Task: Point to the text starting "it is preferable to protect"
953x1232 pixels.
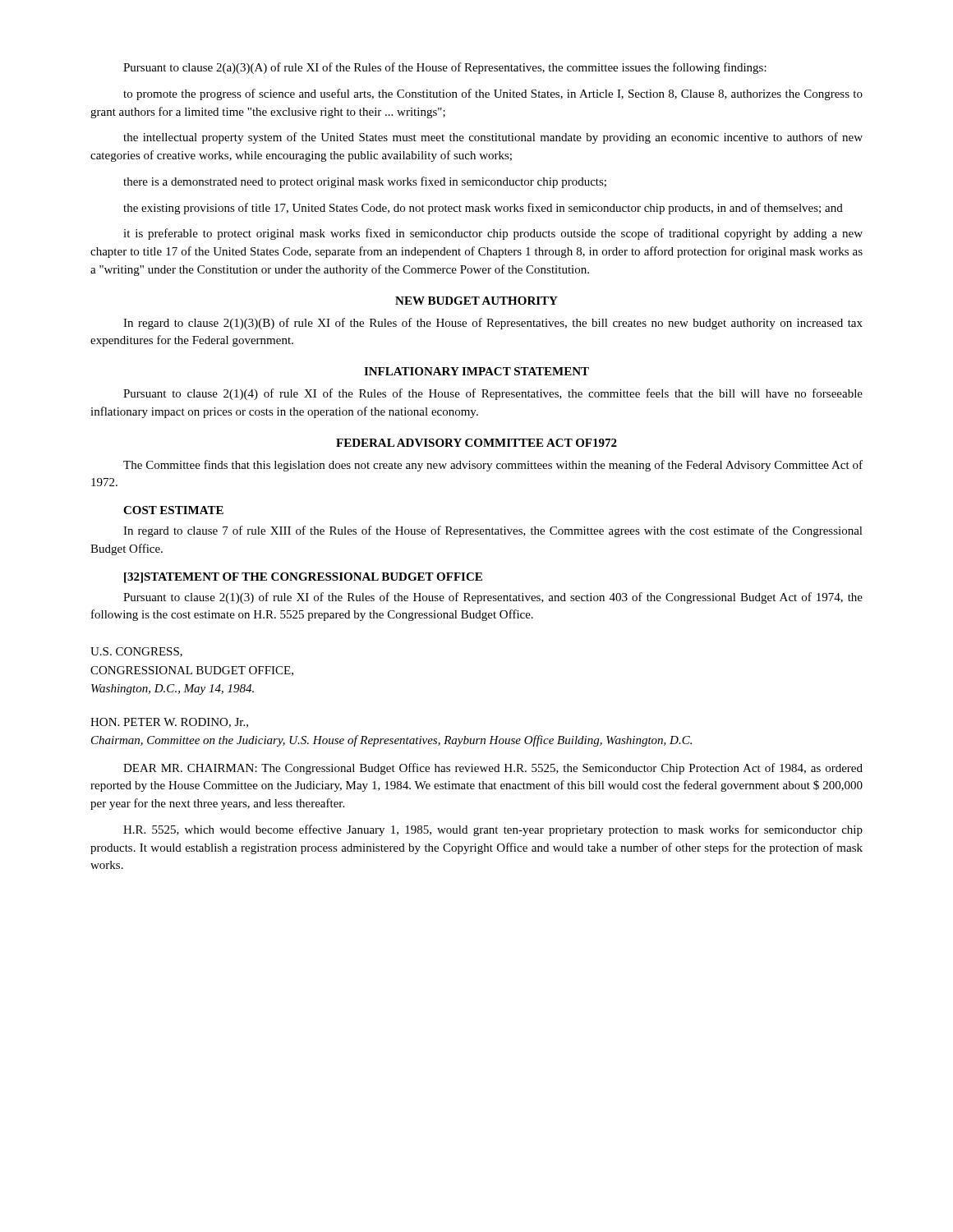Action: [476, 251]
